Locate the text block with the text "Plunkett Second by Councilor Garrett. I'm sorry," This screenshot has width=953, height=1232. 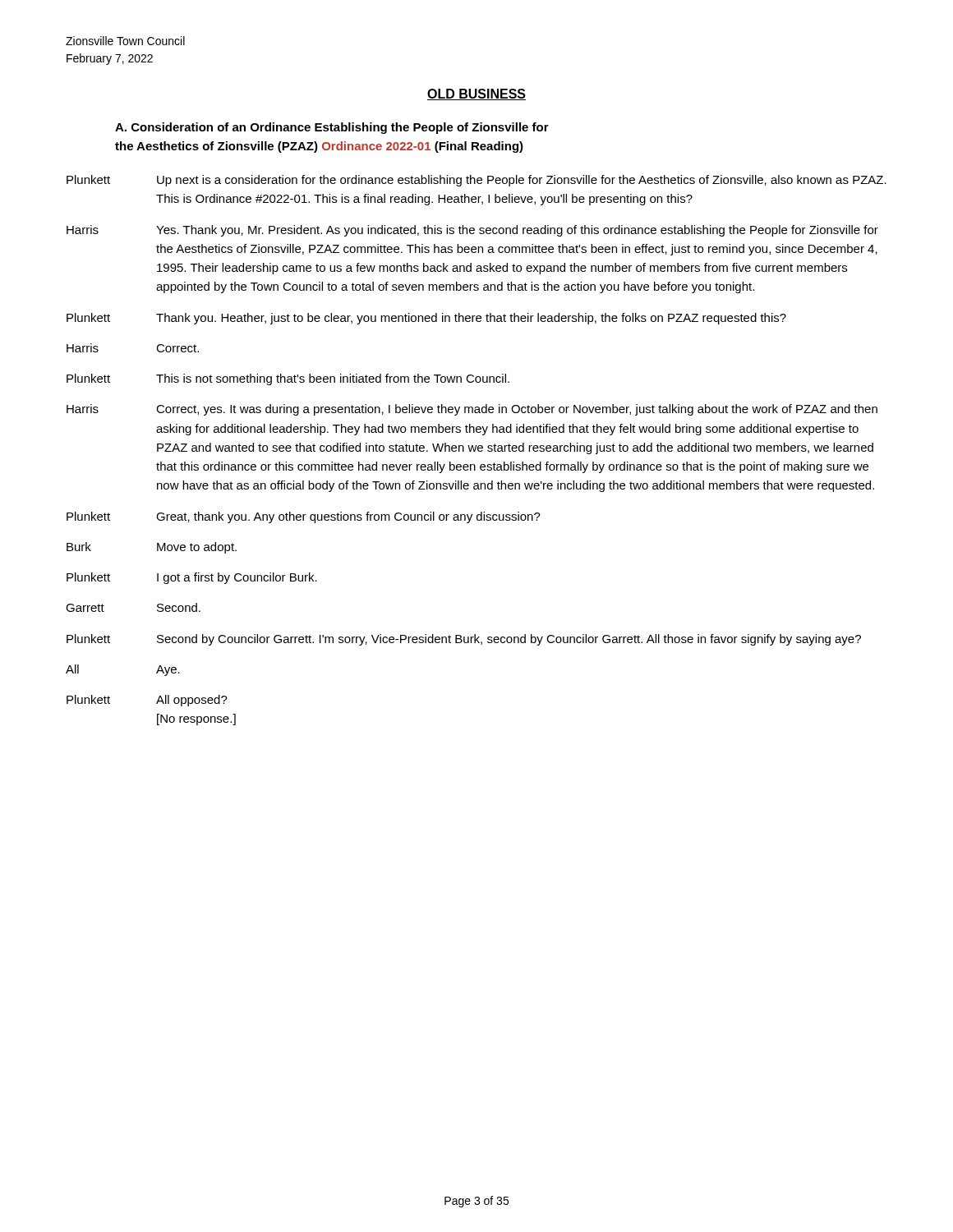tap(476, 638)
